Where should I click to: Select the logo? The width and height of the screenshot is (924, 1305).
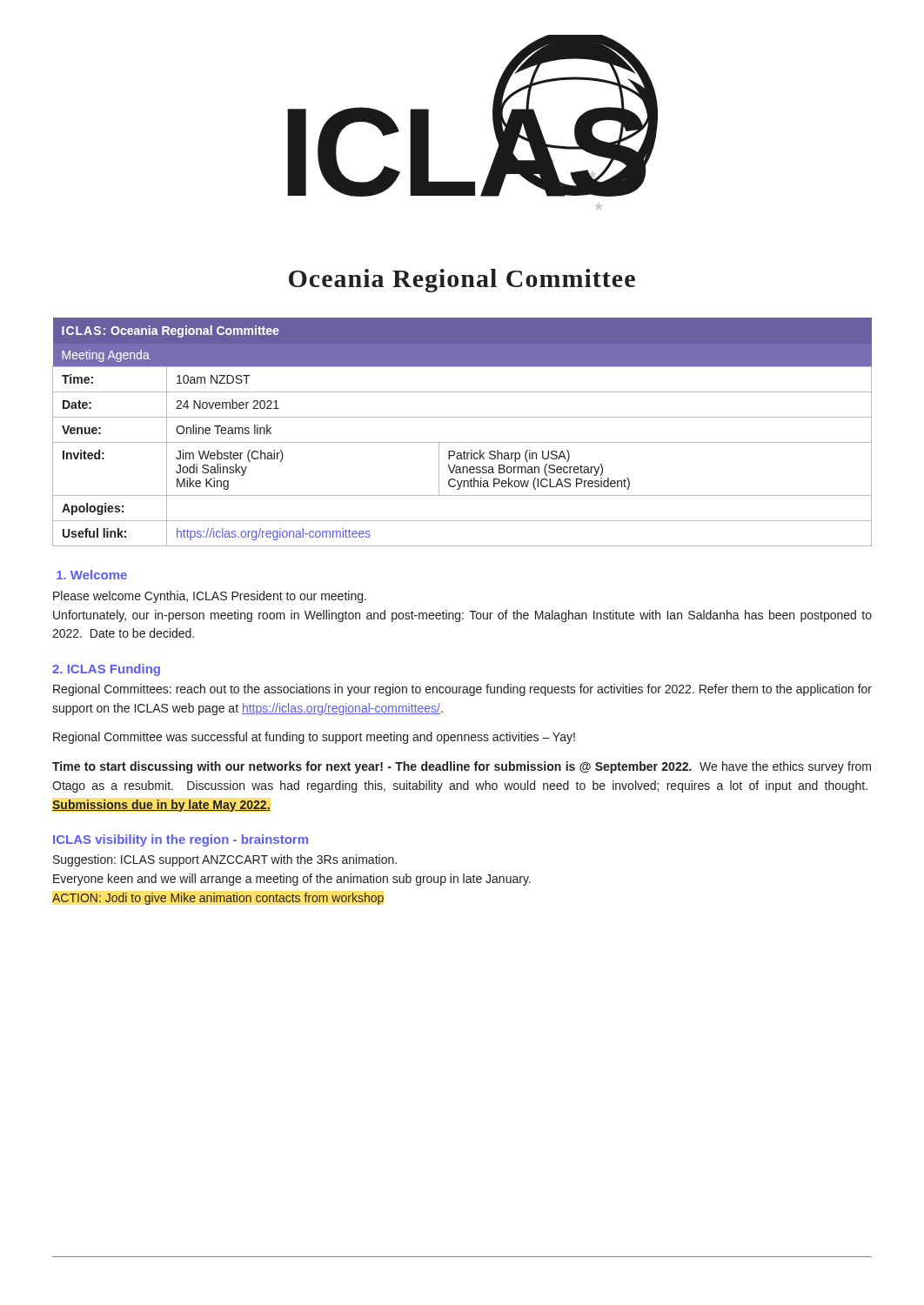point(462,172)
